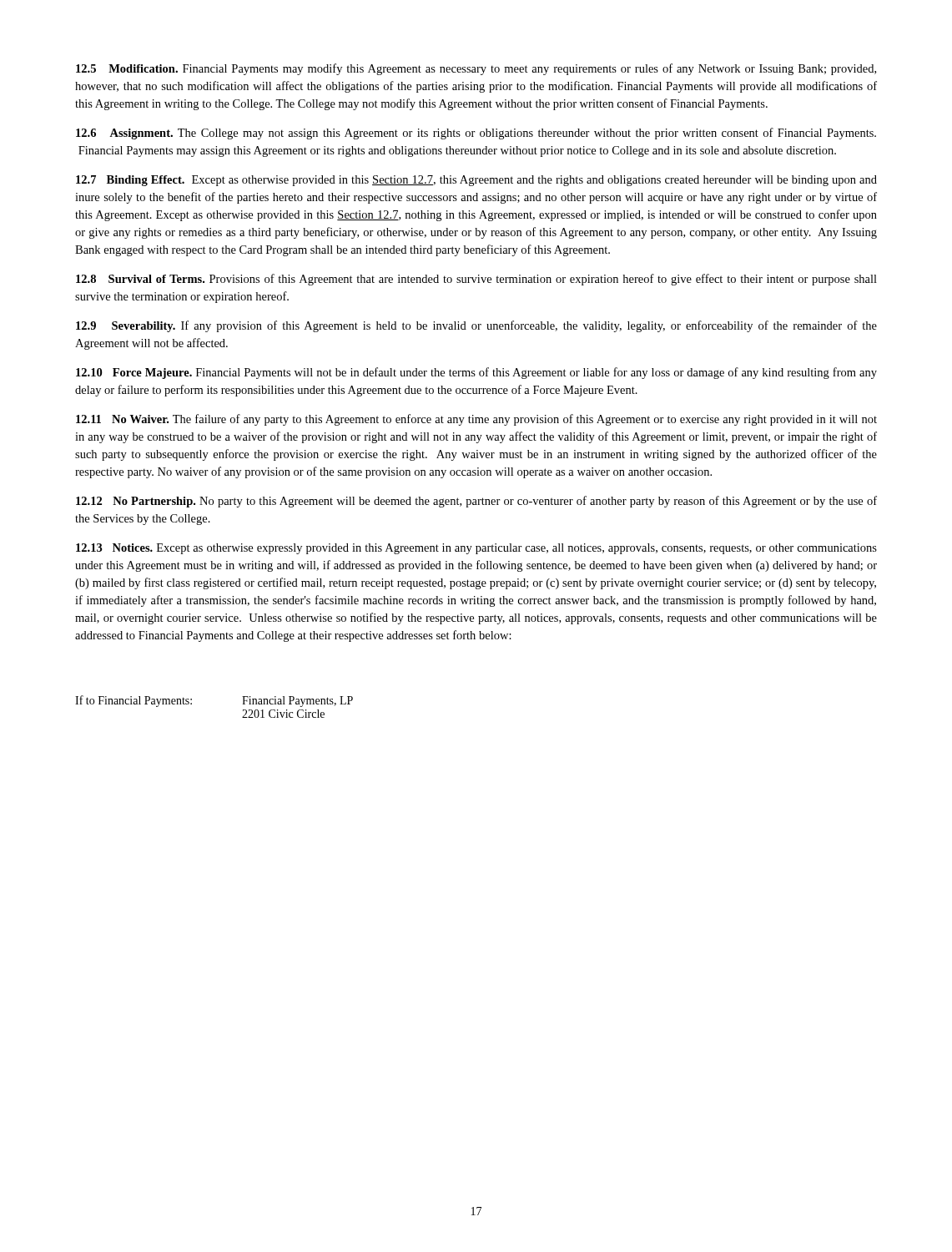Click on the block starting "13 Notices. Except as otherwise expressly"

(x=476, y=592)
